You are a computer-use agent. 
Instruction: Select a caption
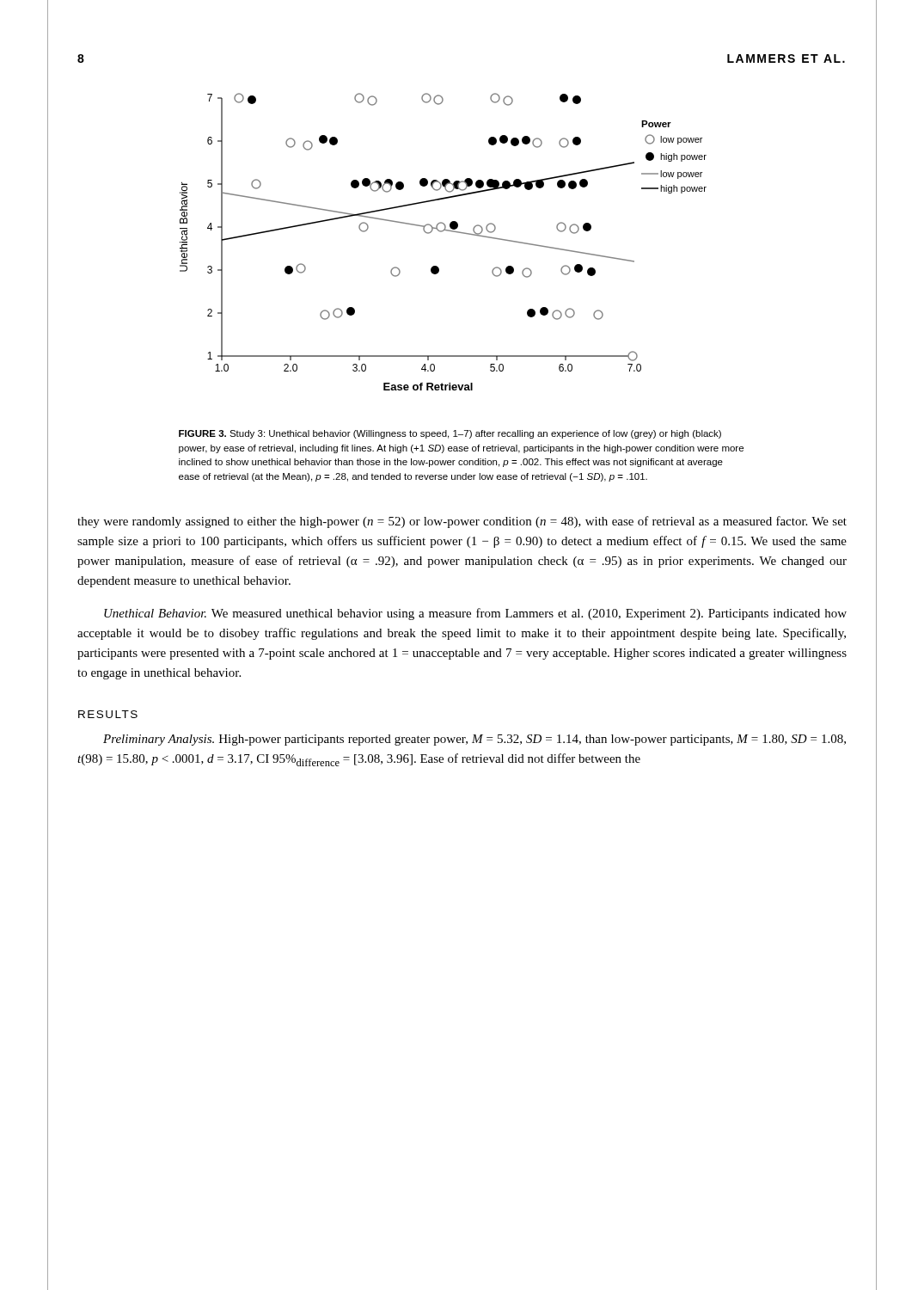click(461, 455)
